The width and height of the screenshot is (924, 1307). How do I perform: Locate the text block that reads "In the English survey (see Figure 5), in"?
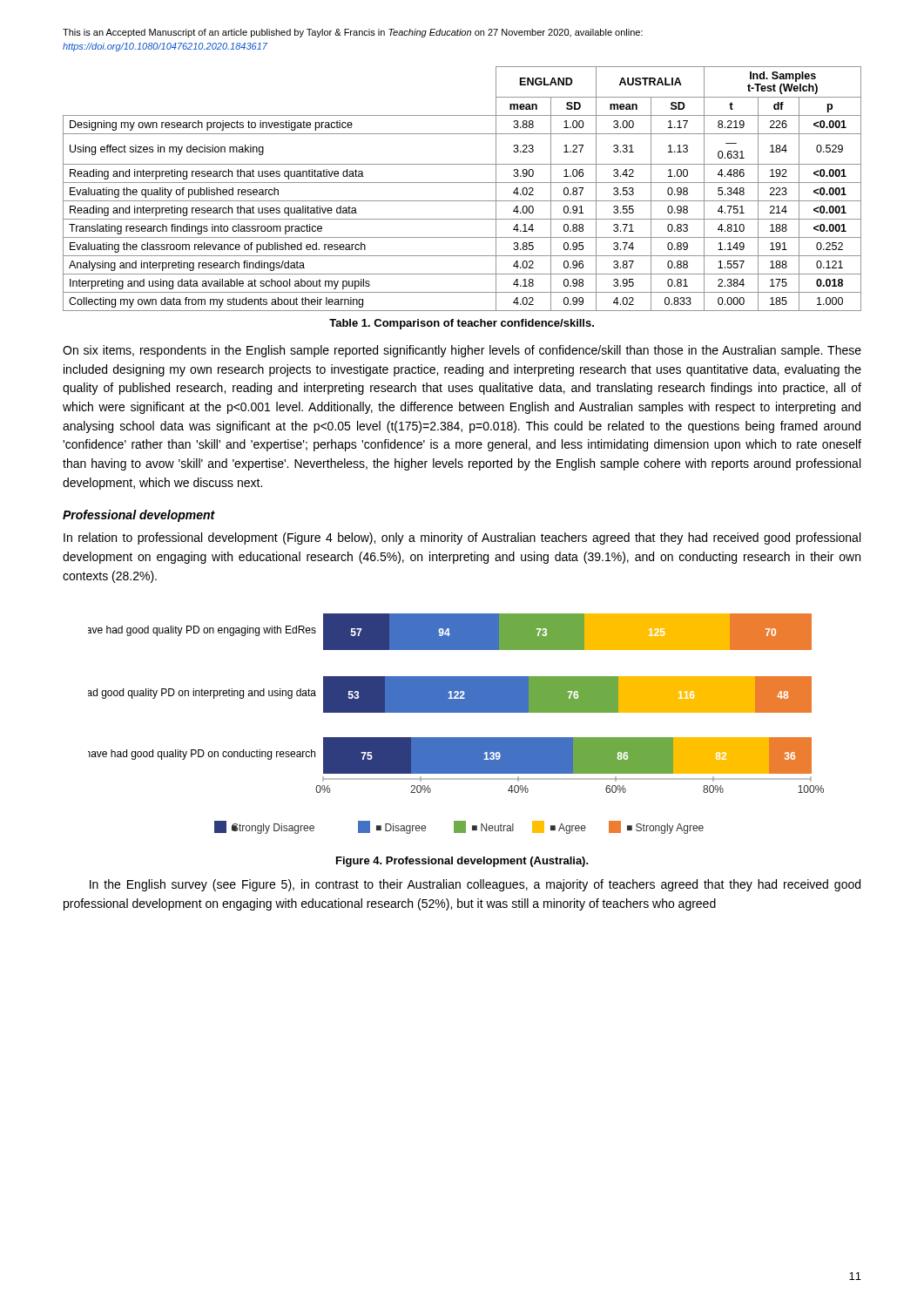(462, 894)
